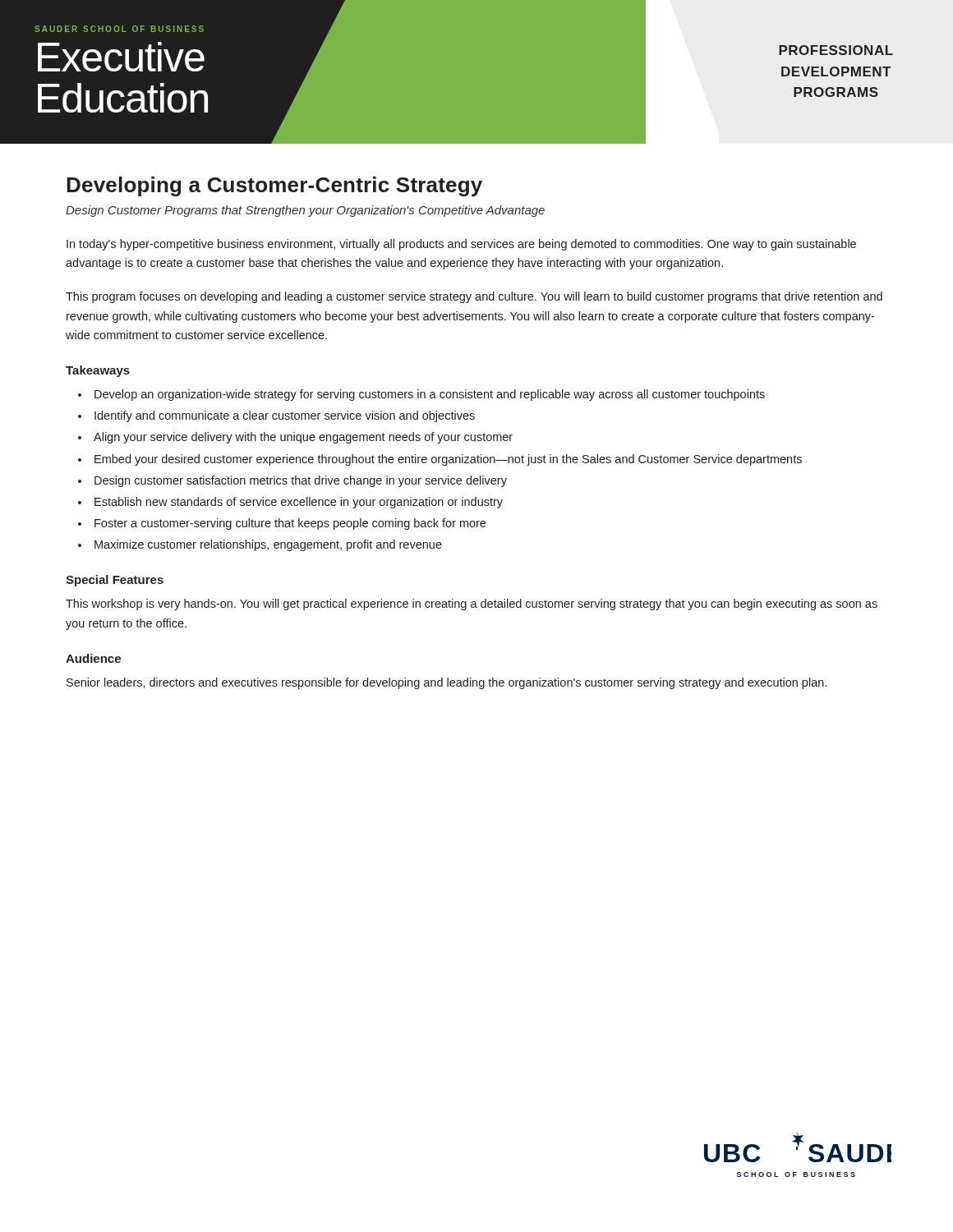Viewport: 953px width, 1232px height.
Task: Select the section header that reads "Special Features"
Action: tap(115, 581)
